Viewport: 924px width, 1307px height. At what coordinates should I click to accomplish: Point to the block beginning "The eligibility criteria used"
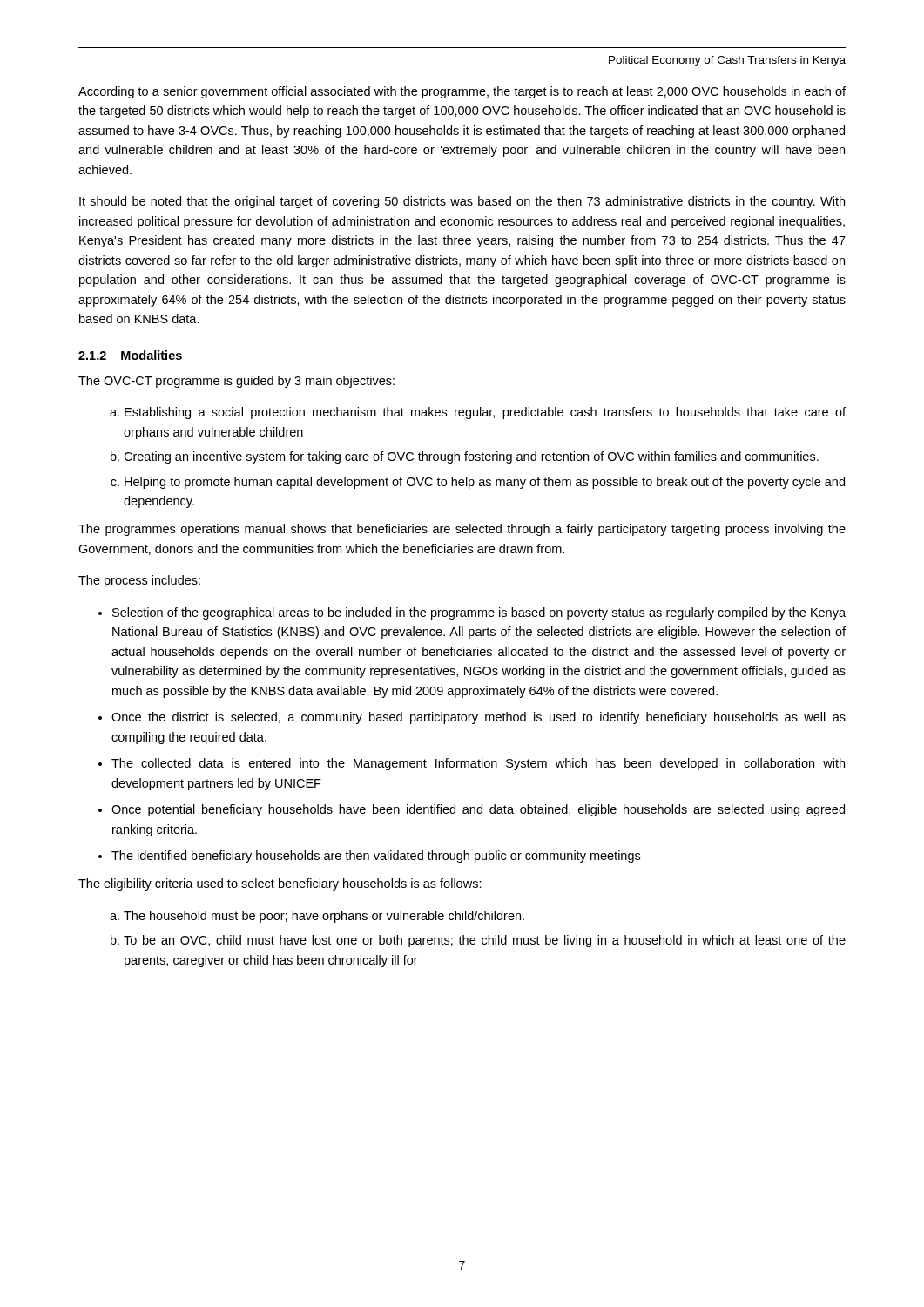280,884
